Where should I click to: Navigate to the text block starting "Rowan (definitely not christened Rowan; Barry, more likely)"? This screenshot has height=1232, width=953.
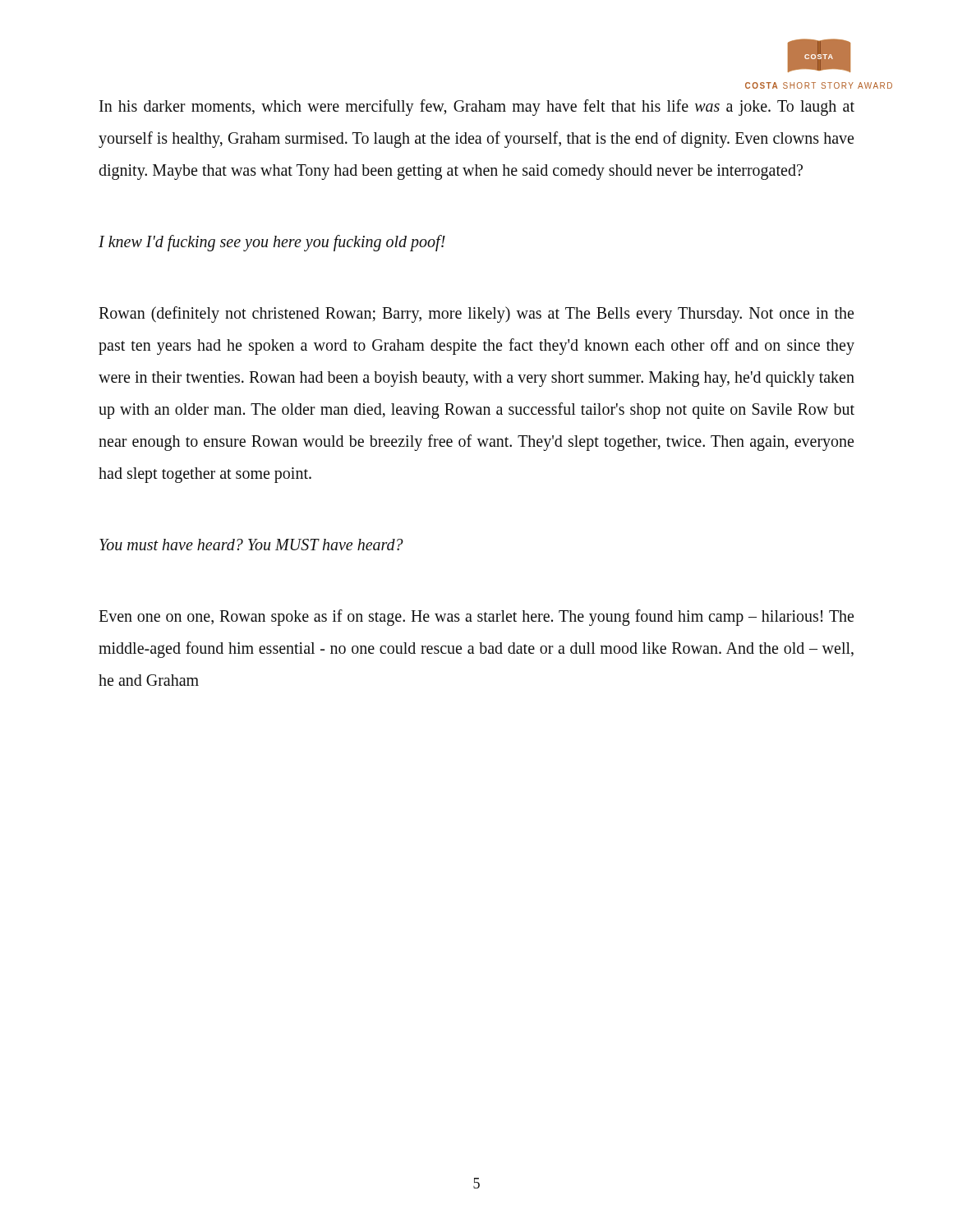point(476,393)
